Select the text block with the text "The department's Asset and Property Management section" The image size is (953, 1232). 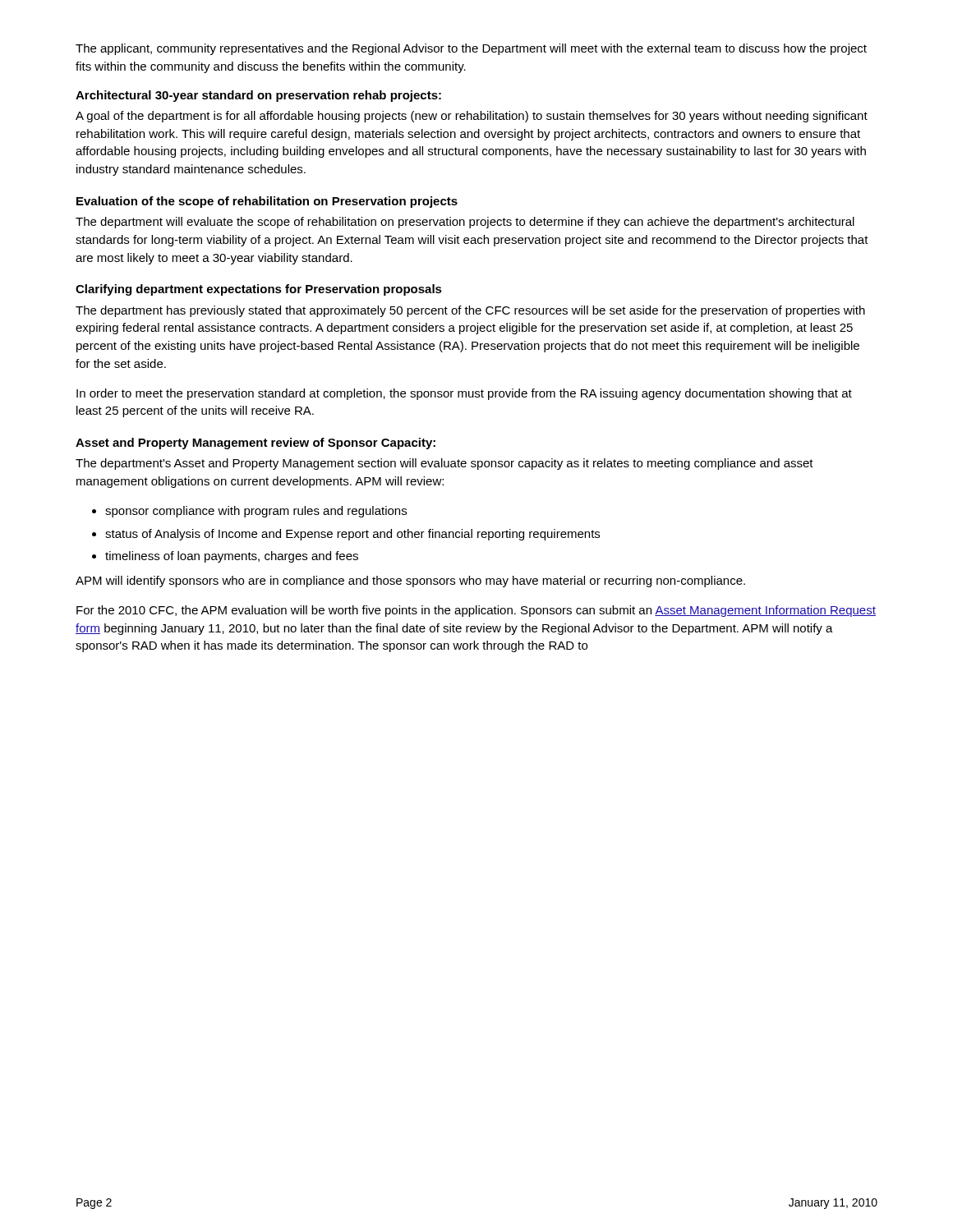tap(476, 472)
